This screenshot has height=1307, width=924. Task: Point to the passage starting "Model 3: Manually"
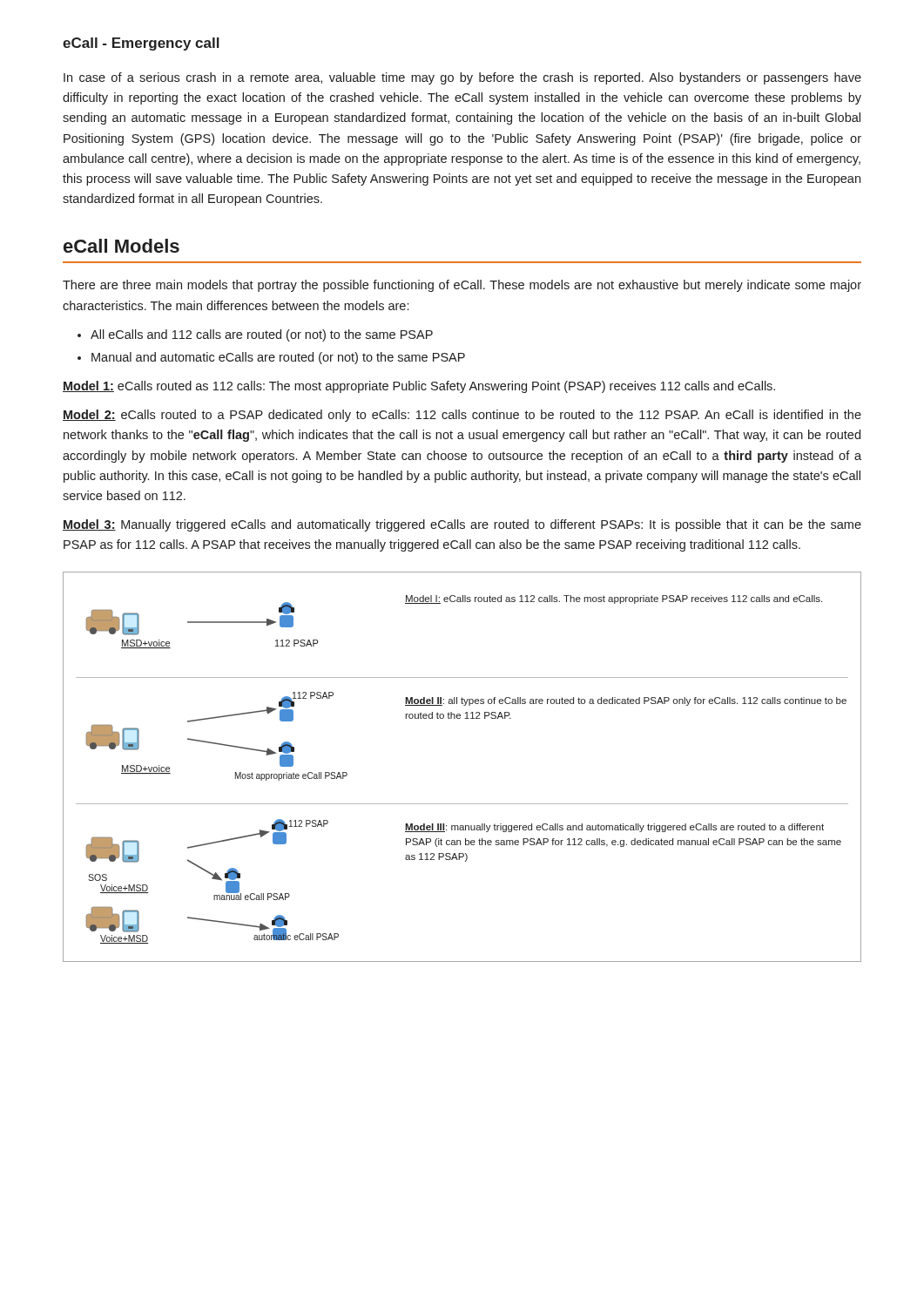click(462, 535)
